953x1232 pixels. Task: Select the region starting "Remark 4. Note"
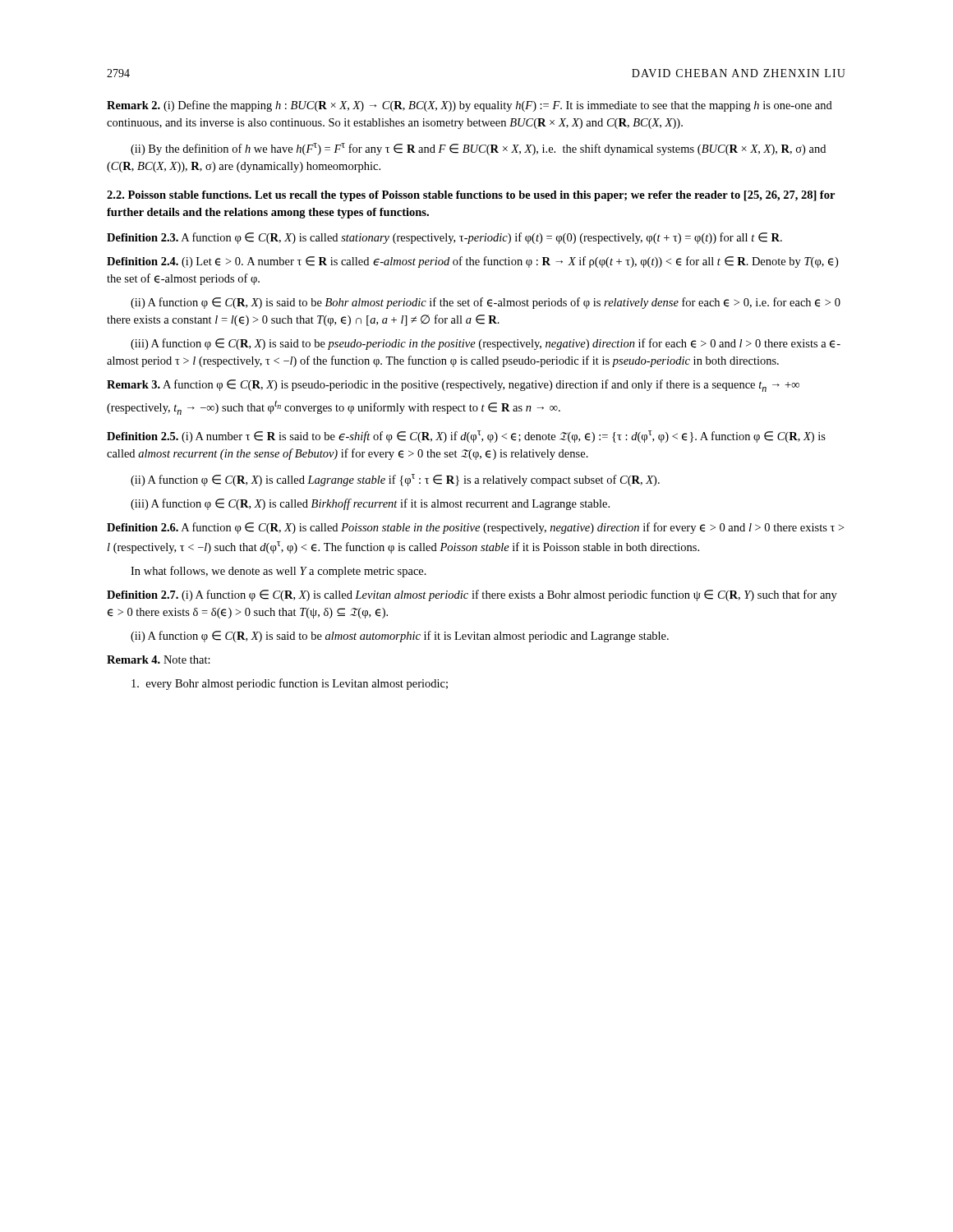(159, 660)
